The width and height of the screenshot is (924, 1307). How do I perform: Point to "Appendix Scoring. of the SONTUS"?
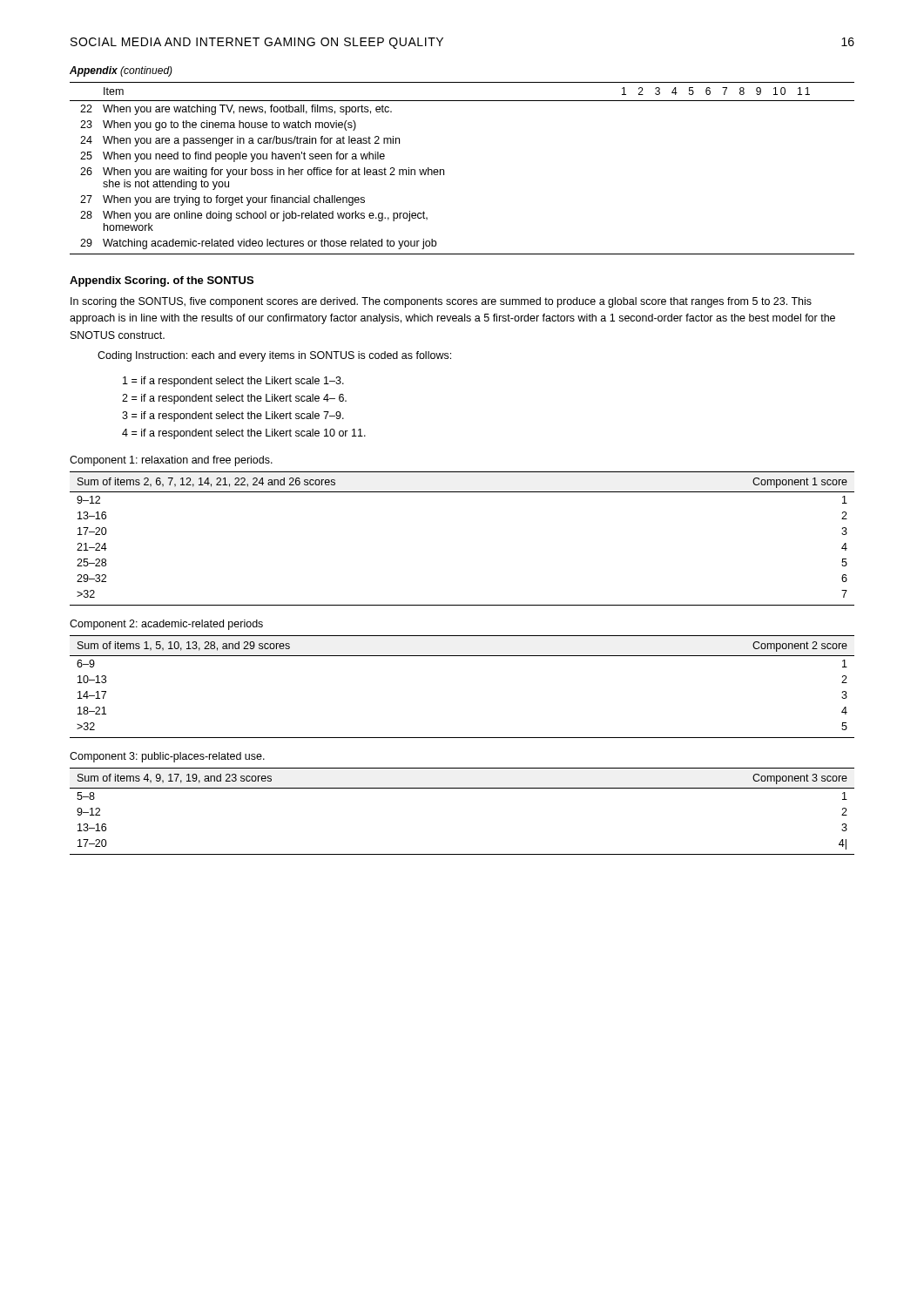point(162,280)
